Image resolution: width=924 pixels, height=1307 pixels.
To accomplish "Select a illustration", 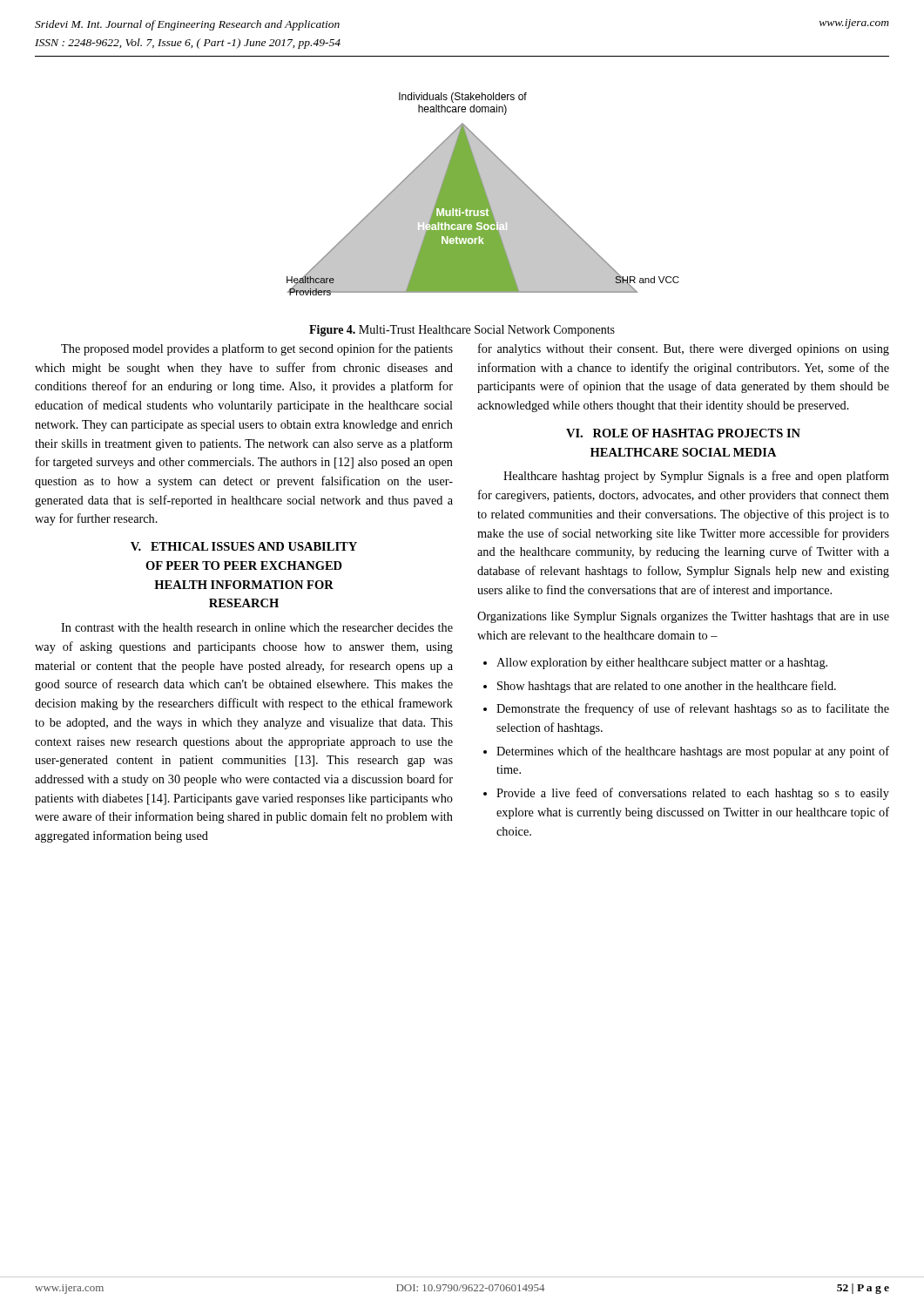I will coord(462,202).
